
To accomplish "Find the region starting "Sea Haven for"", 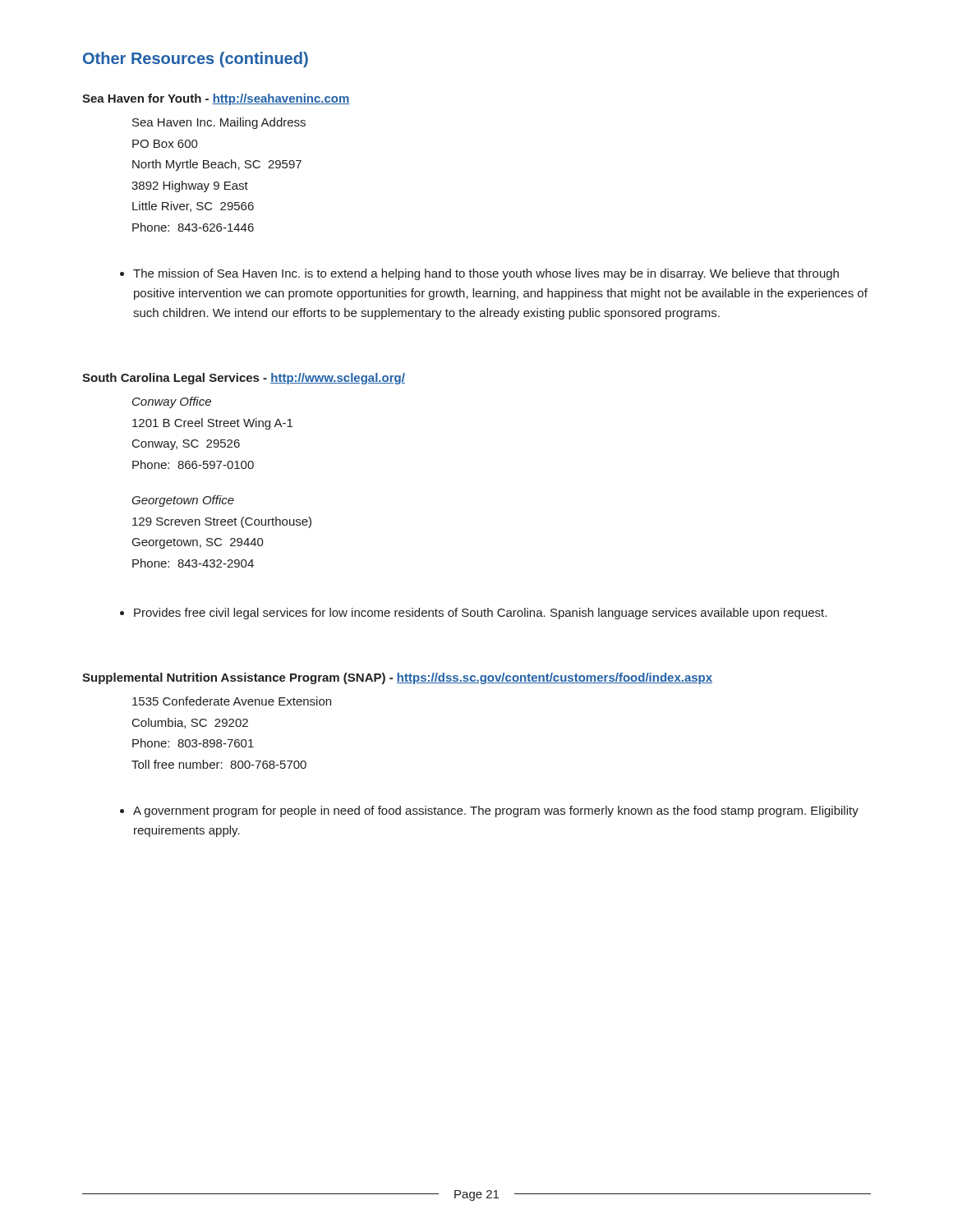I will click(216, 98).
